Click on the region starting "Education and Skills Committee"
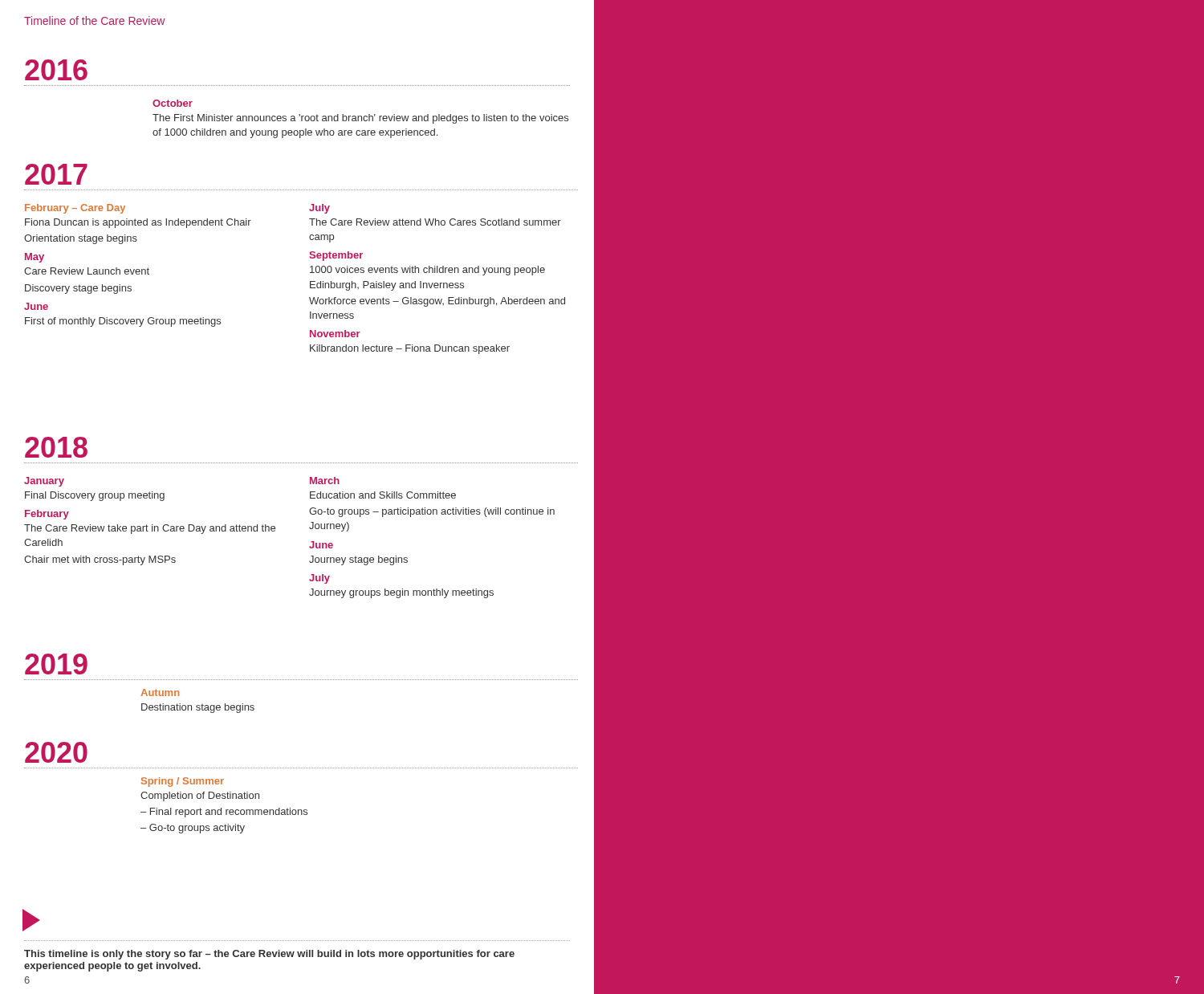This screenshot has height=994, width=1204. [383, 495]
